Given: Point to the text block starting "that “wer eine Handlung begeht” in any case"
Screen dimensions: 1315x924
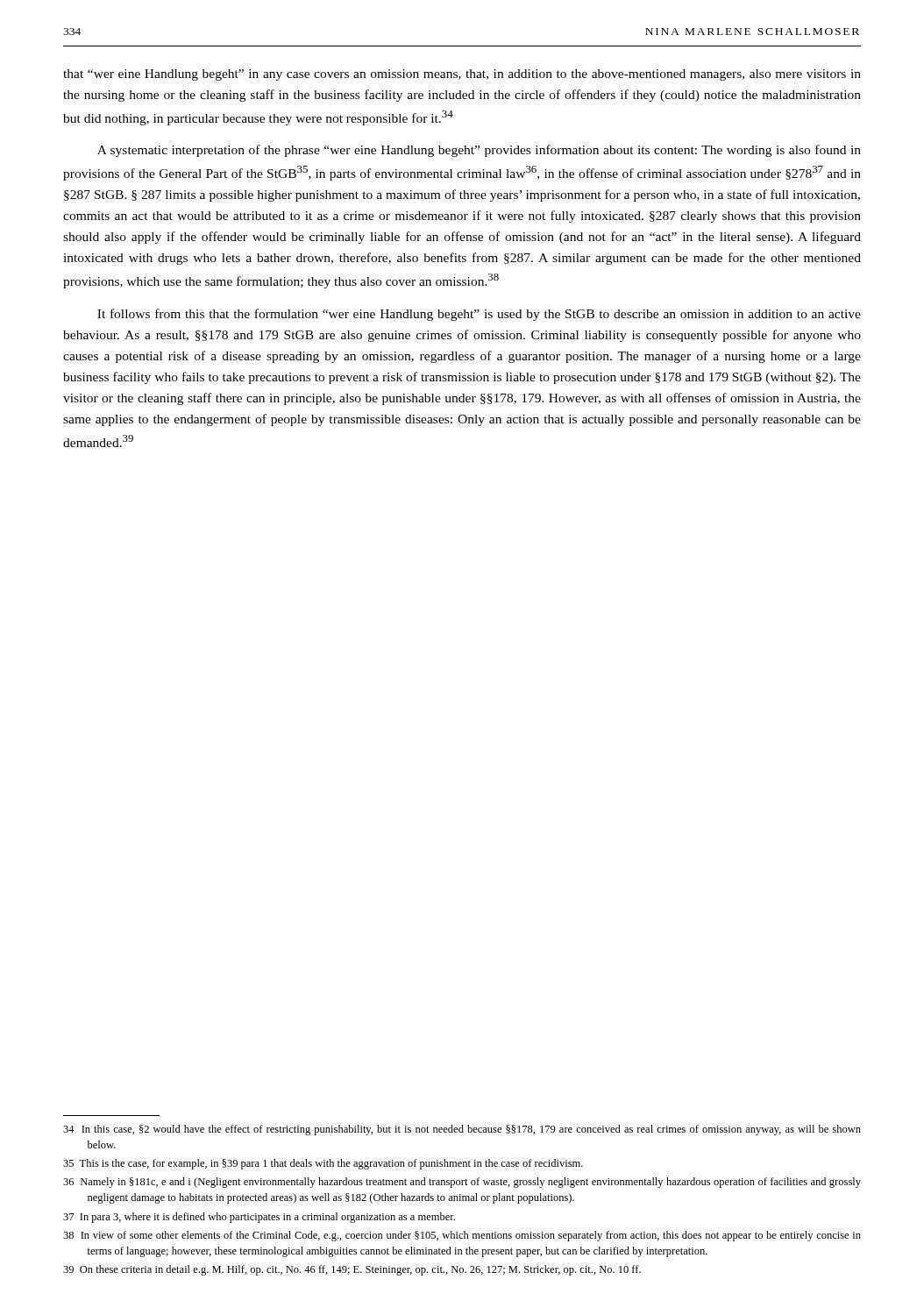Looking at the screenshot, I should [x=462, y=96].
